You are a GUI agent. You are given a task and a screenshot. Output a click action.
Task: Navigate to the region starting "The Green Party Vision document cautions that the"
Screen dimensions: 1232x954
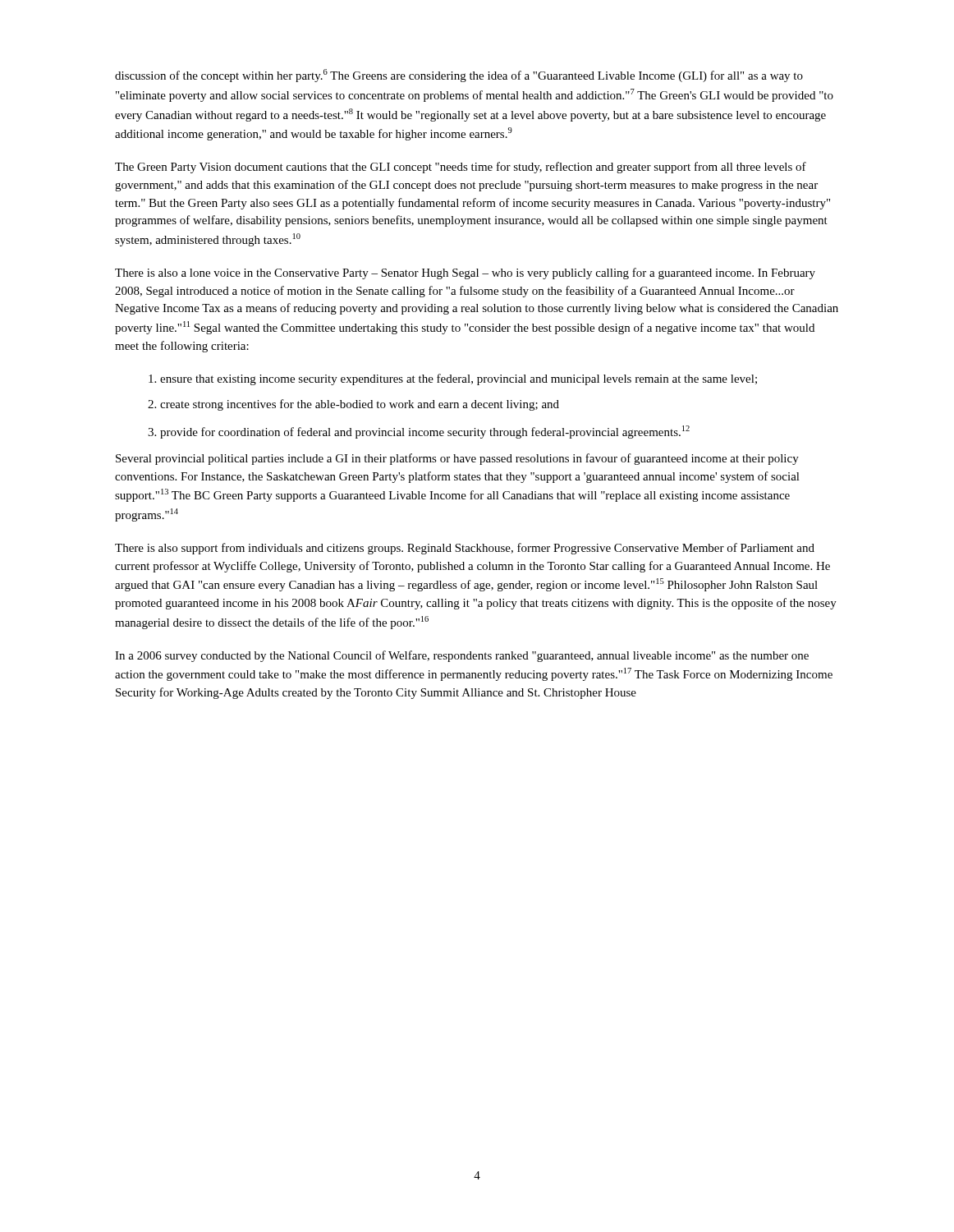473,203
